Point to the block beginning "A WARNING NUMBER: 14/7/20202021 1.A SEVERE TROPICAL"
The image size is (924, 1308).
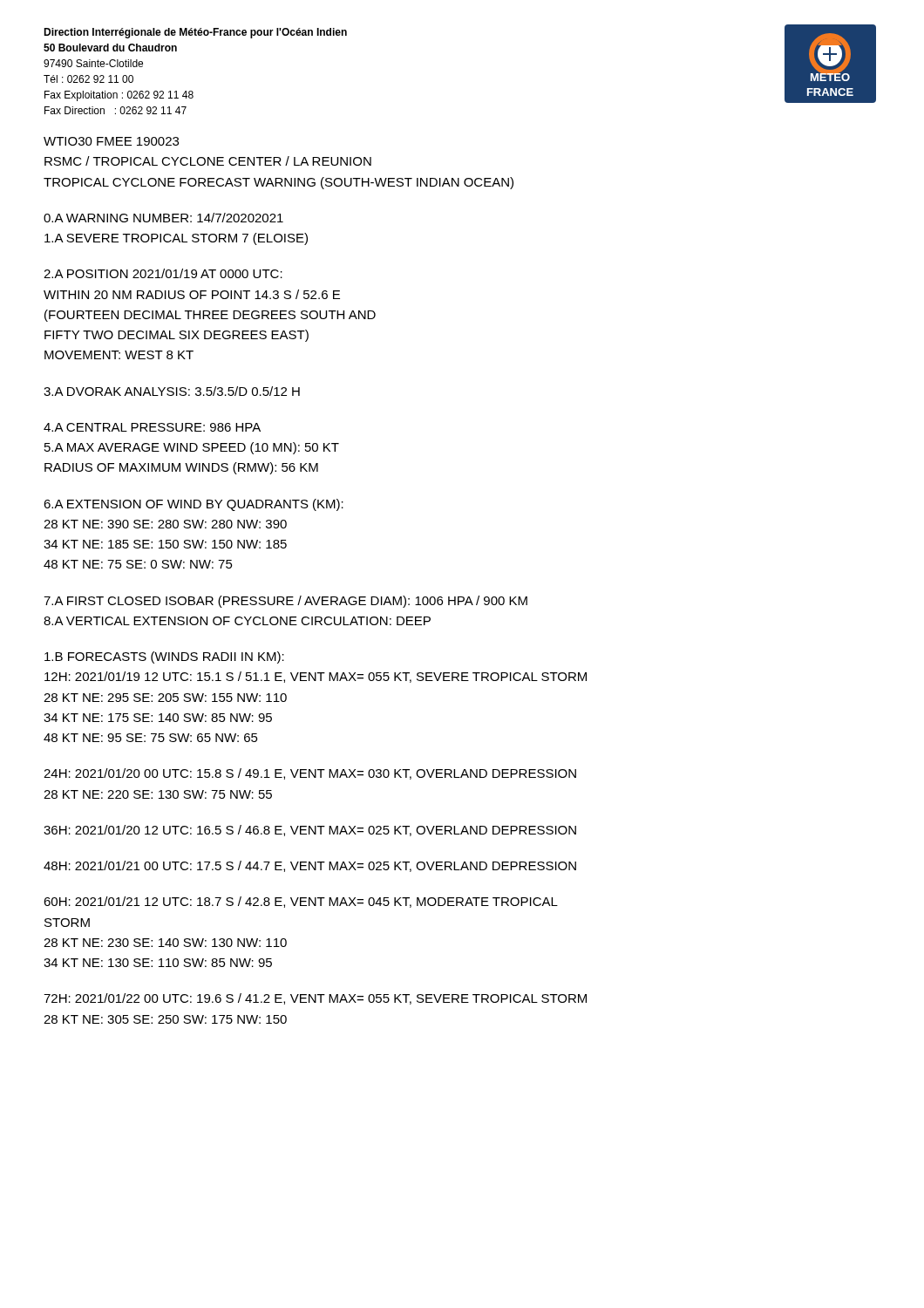(163, 218)
